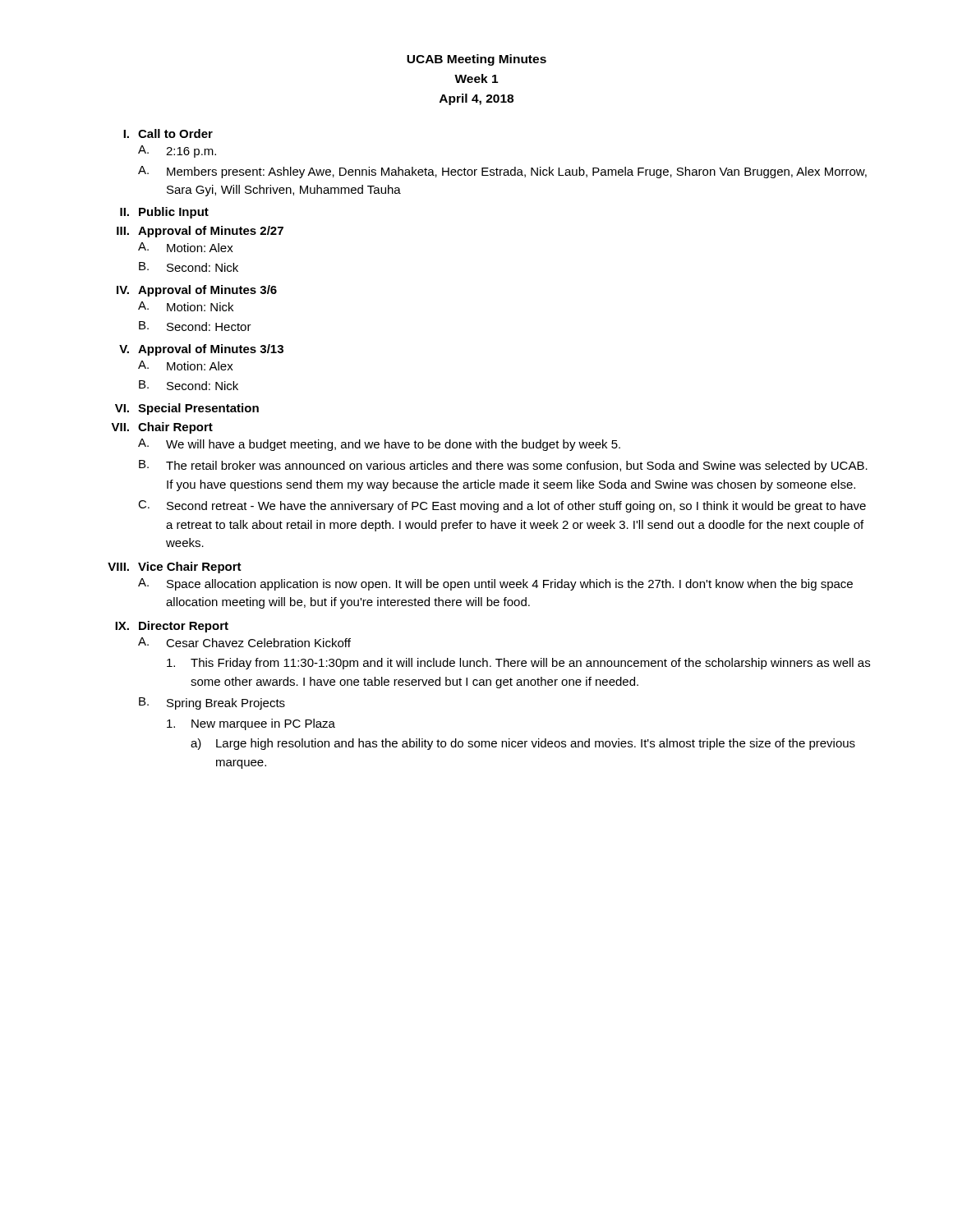Select the text block starting "A. Space allocation"

[504, 593]
